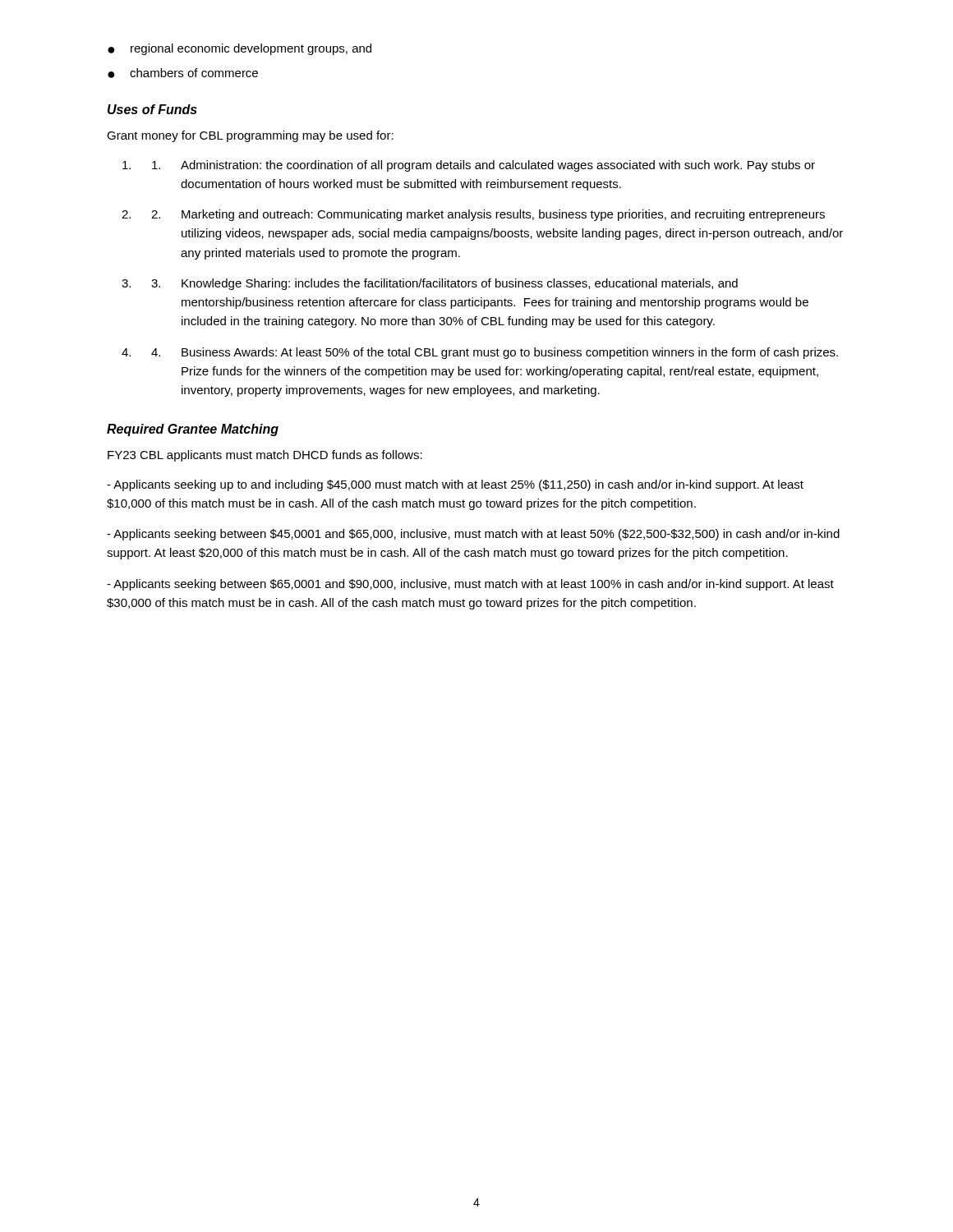Find the block on this page that starts "Administration: the coordination of all program details and"
This screenshot has width=953, height=1232.
pos(499,174)
